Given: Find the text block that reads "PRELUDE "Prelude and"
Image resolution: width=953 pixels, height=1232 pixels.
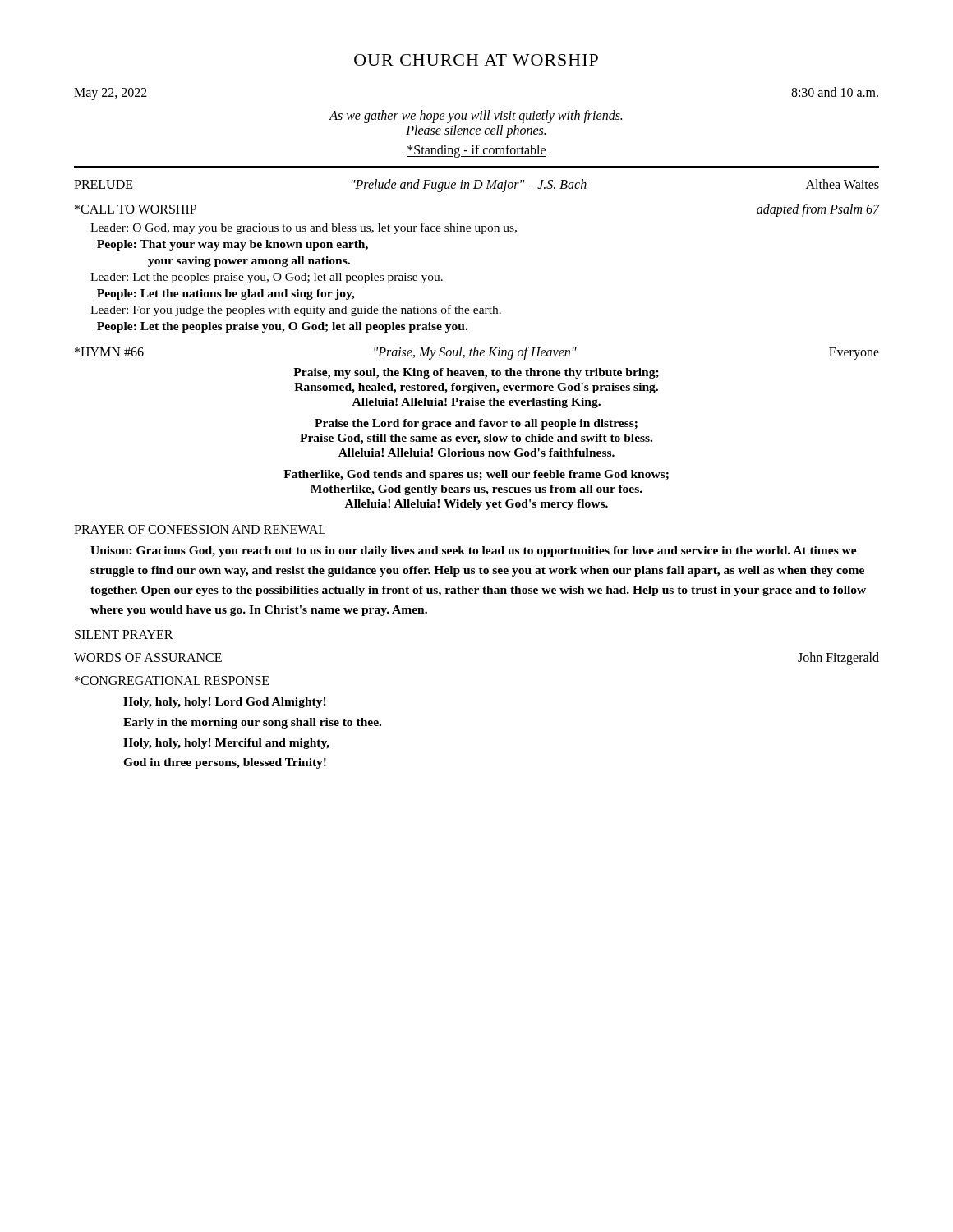Looking at the screenshot, I should (x=476, y=185).
